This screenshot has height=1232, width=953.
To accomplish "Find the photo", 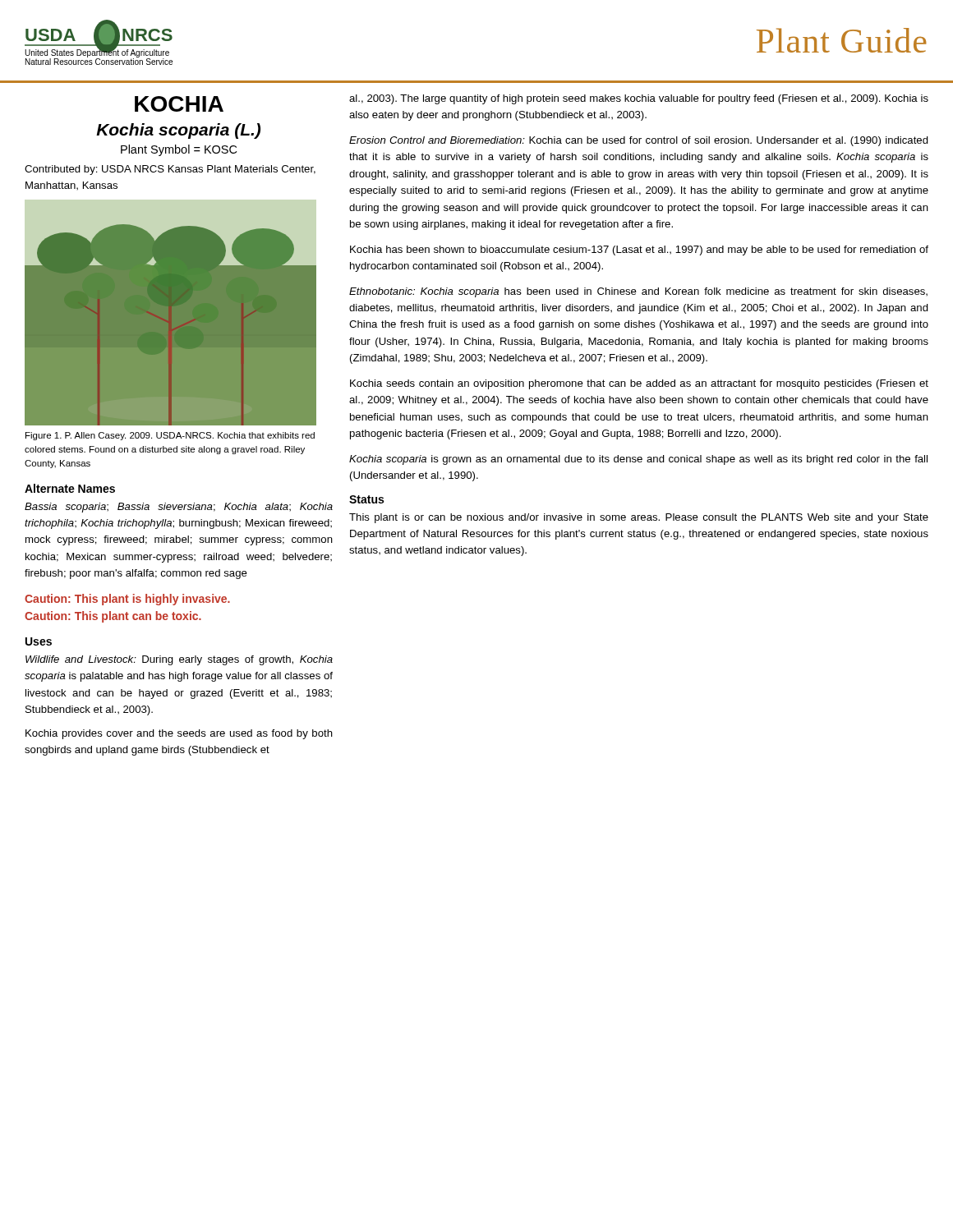I will click(x=170, y=313).
